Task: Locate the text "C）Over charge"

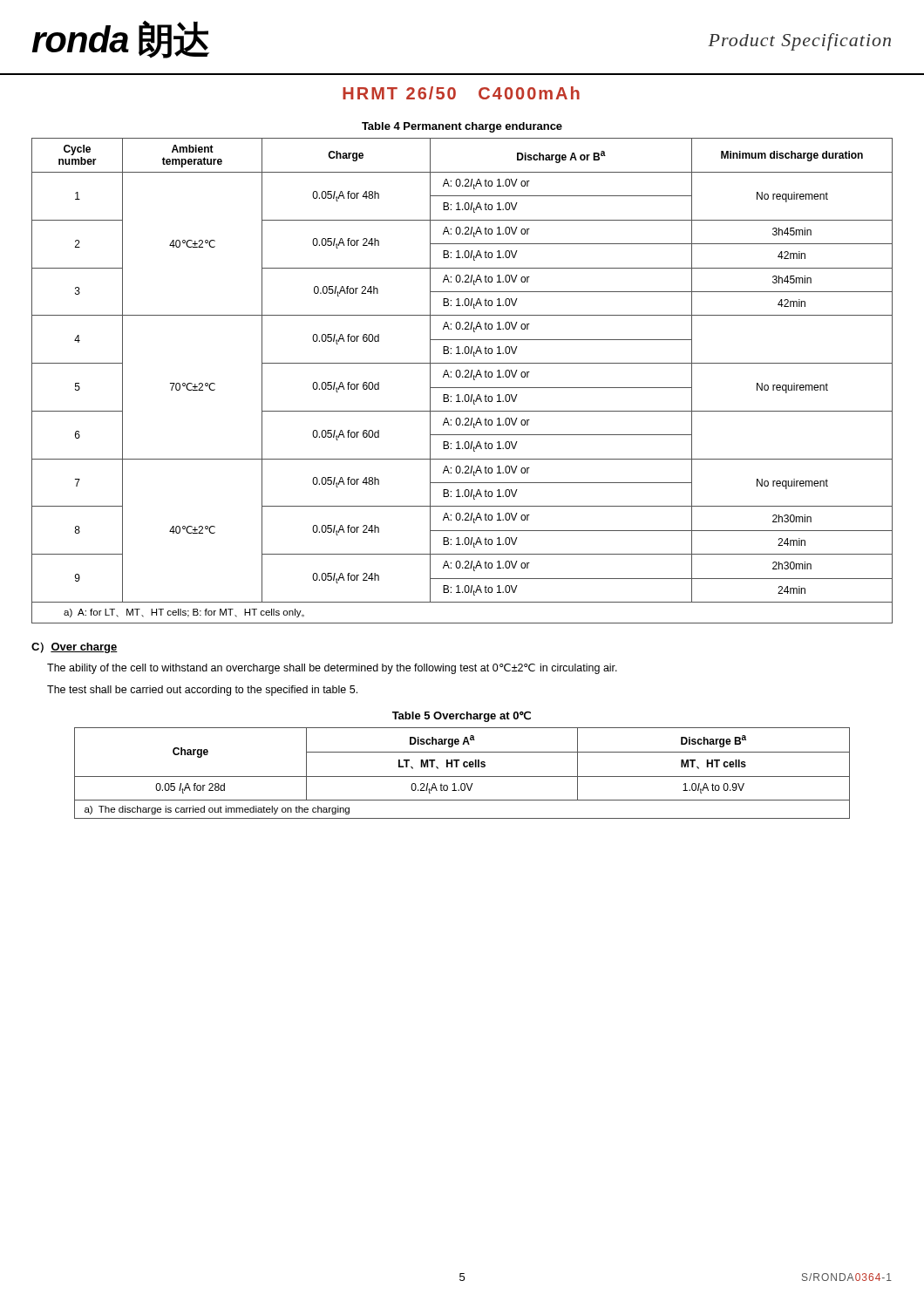Action: pyautogui.click(x=74, y=647)
